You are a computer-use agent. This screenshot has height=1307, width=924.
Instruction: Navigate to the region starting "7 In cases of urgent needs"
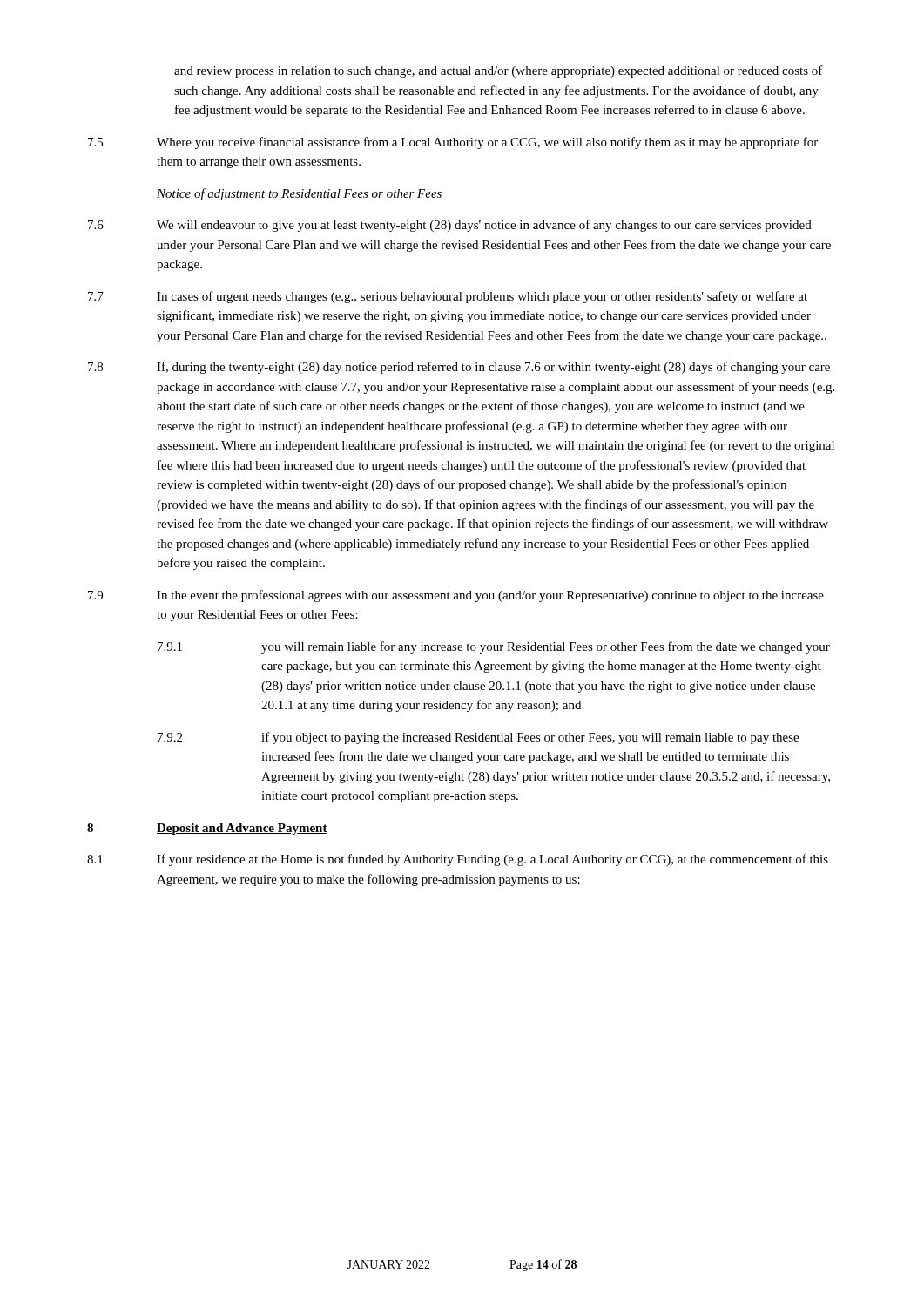(462, 316)
